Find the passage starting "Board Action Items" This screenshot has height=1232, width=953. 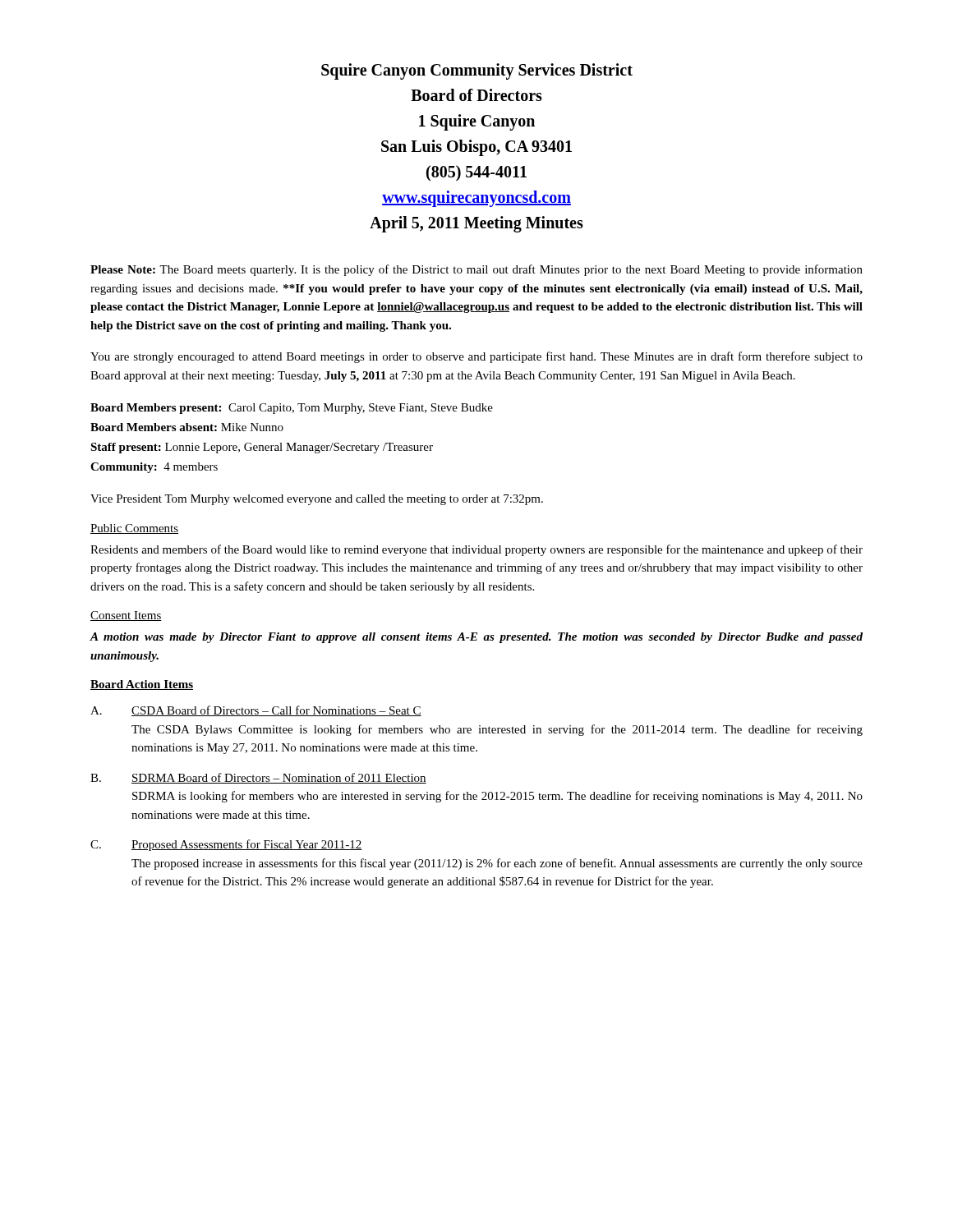coord(142,684)
